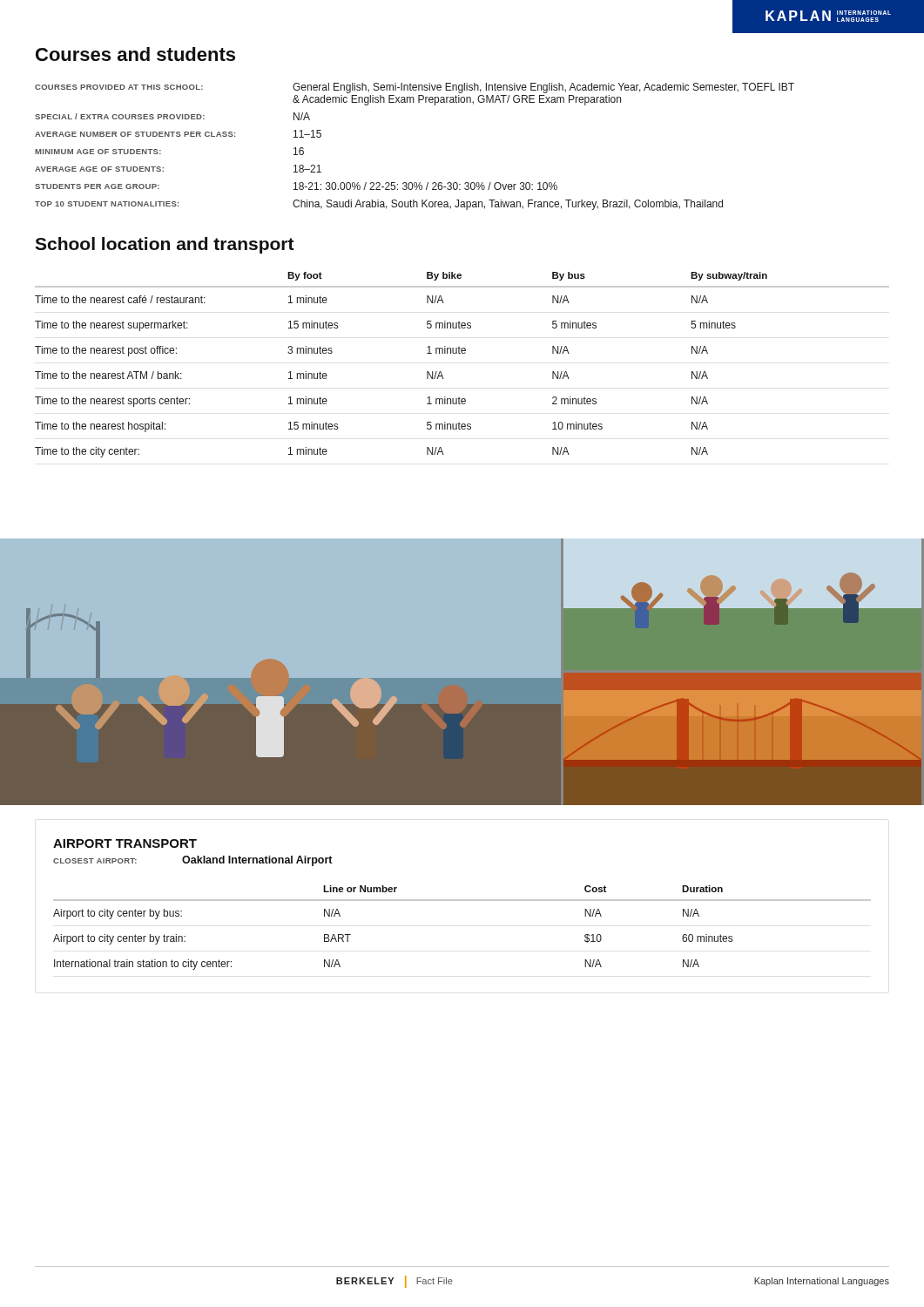This screenshot has height=1307, width=924.
Task: Select the text block containing "Courses provided at this"
Action: coord(462,93)
